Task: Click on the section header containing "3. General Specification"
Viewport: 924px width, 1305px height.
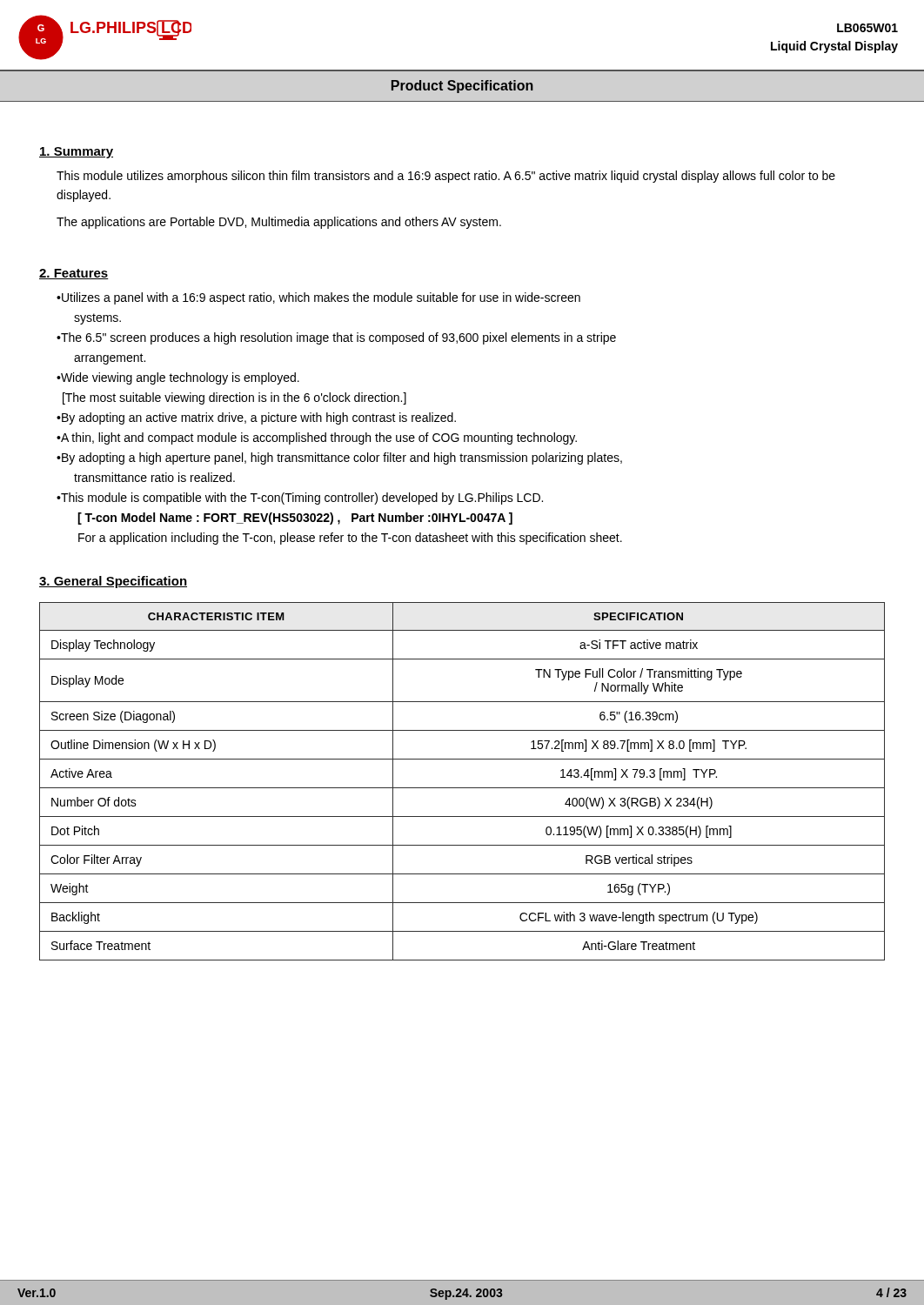Action: (x=113, y=581)
